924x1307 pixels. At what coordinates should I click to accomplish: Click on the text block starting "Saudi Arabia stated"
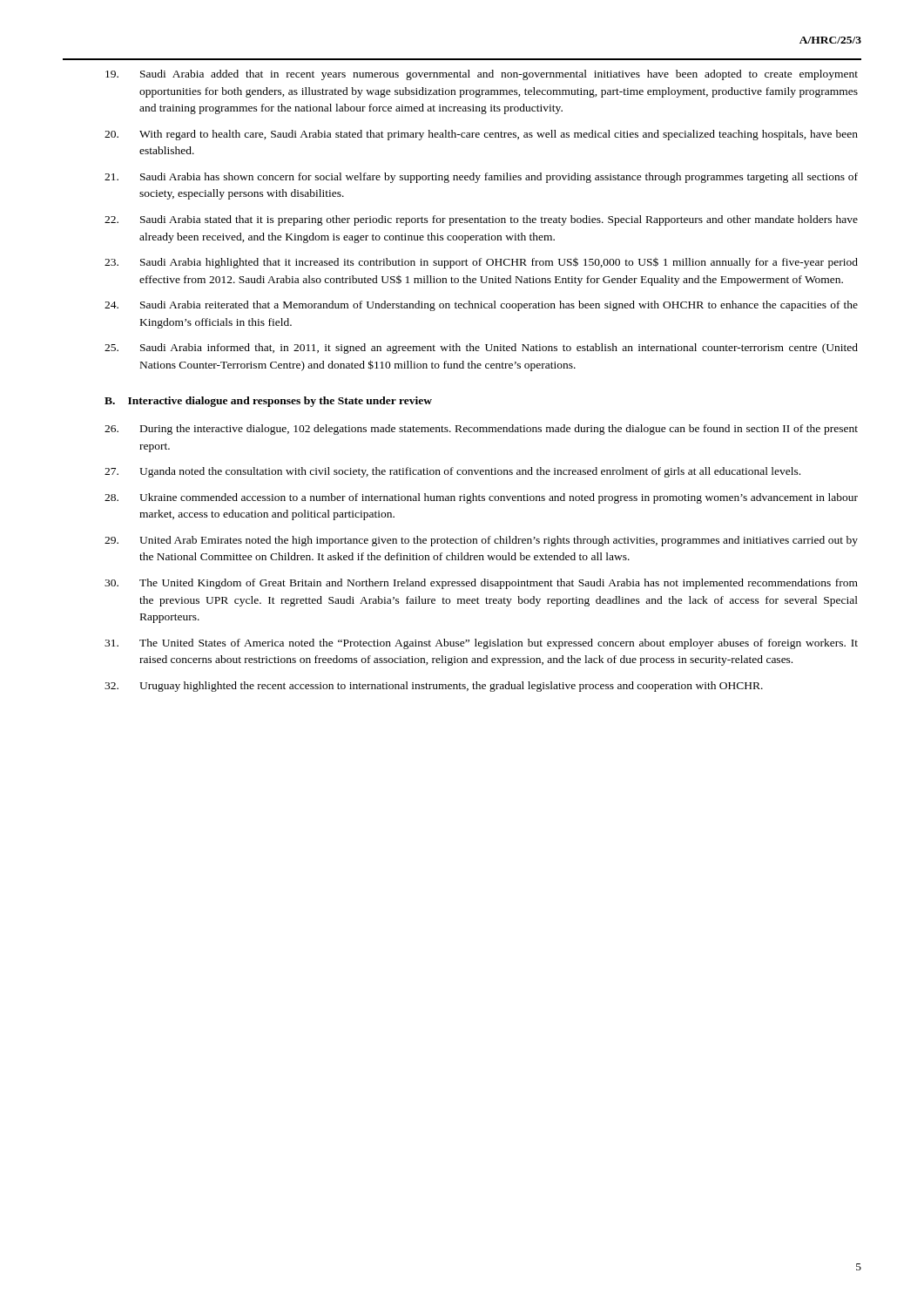[481, 228]
